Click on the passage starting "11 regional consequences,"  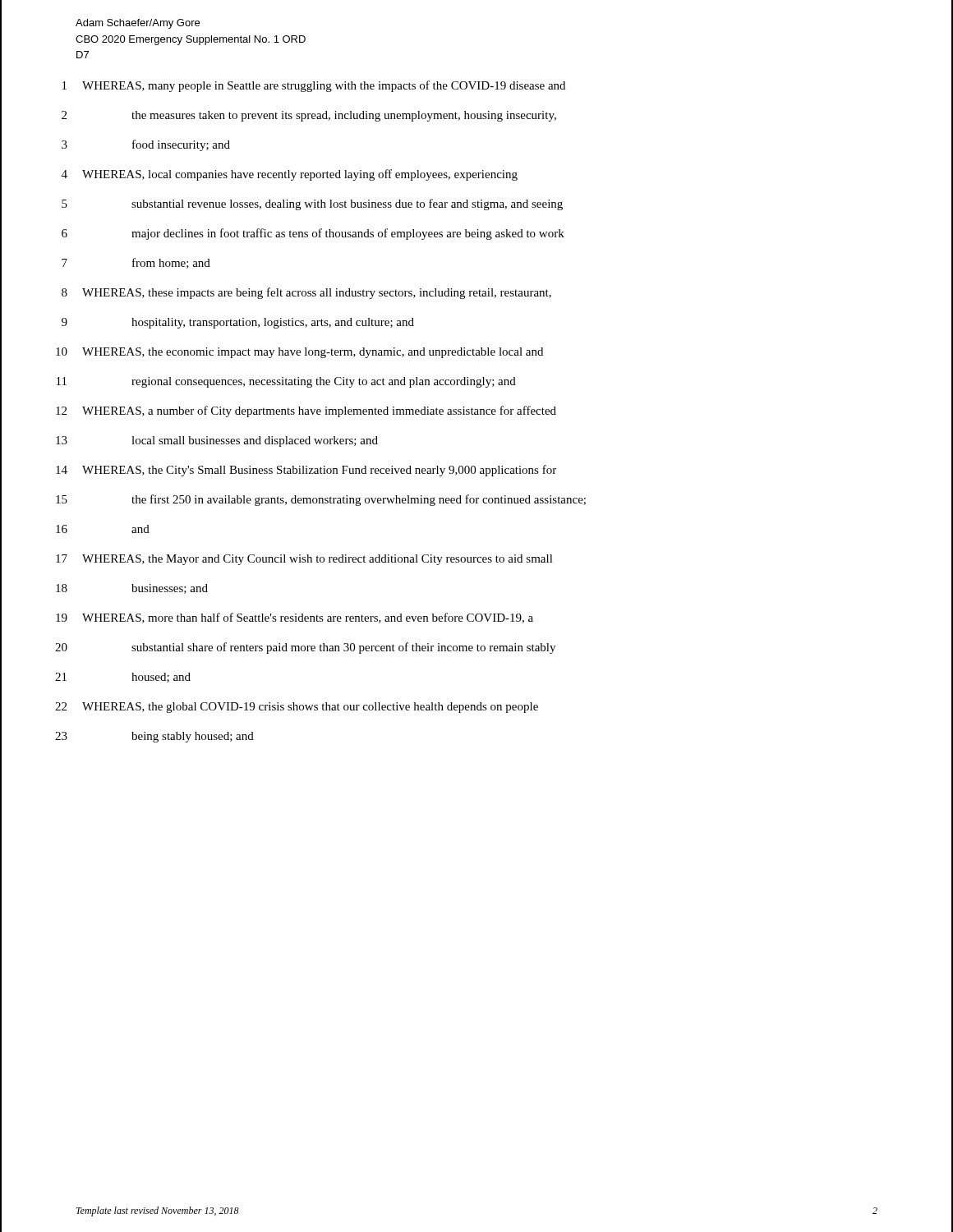coord(476,381)
